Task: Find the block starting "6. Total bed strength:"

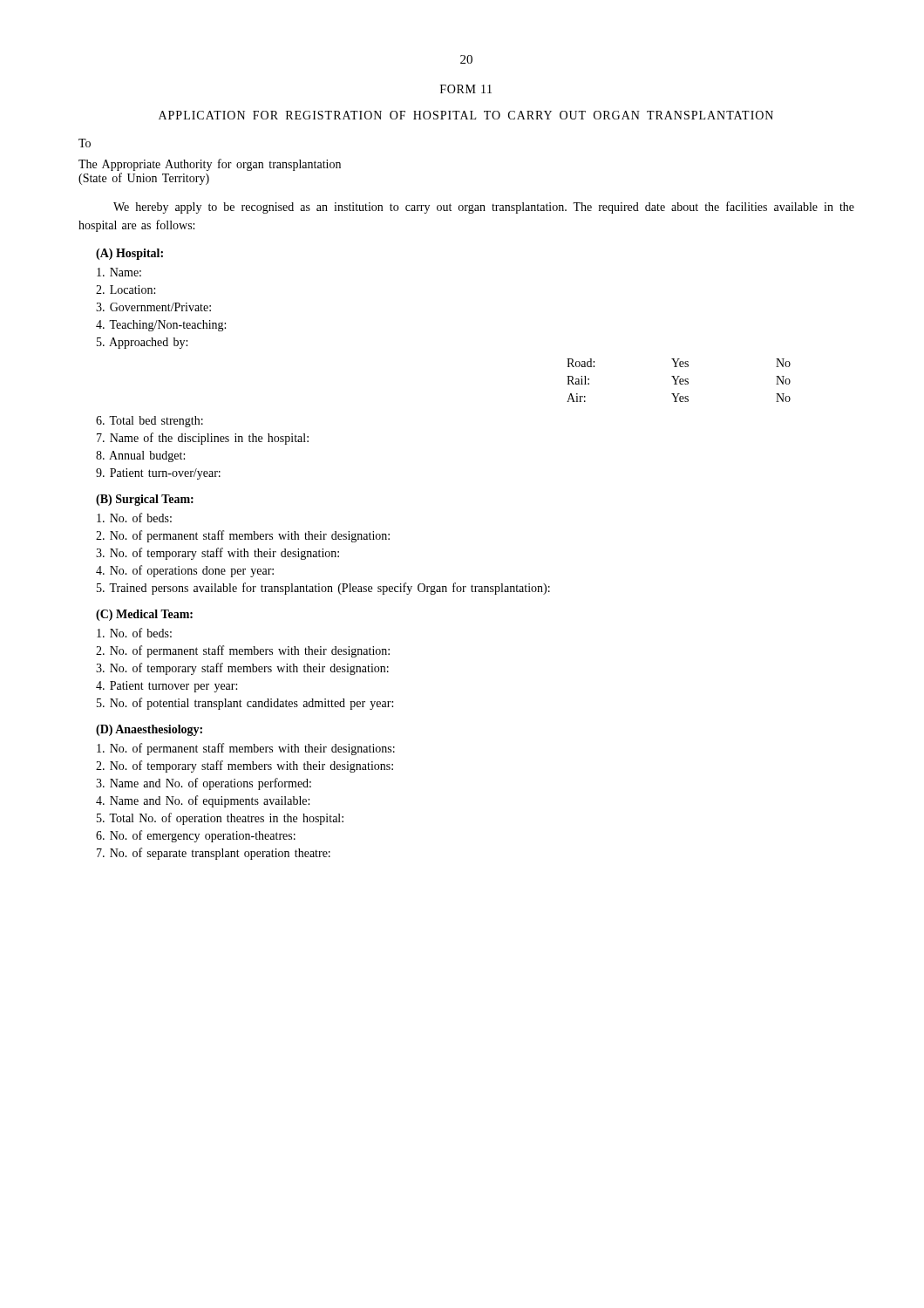Action: [150, 421]
